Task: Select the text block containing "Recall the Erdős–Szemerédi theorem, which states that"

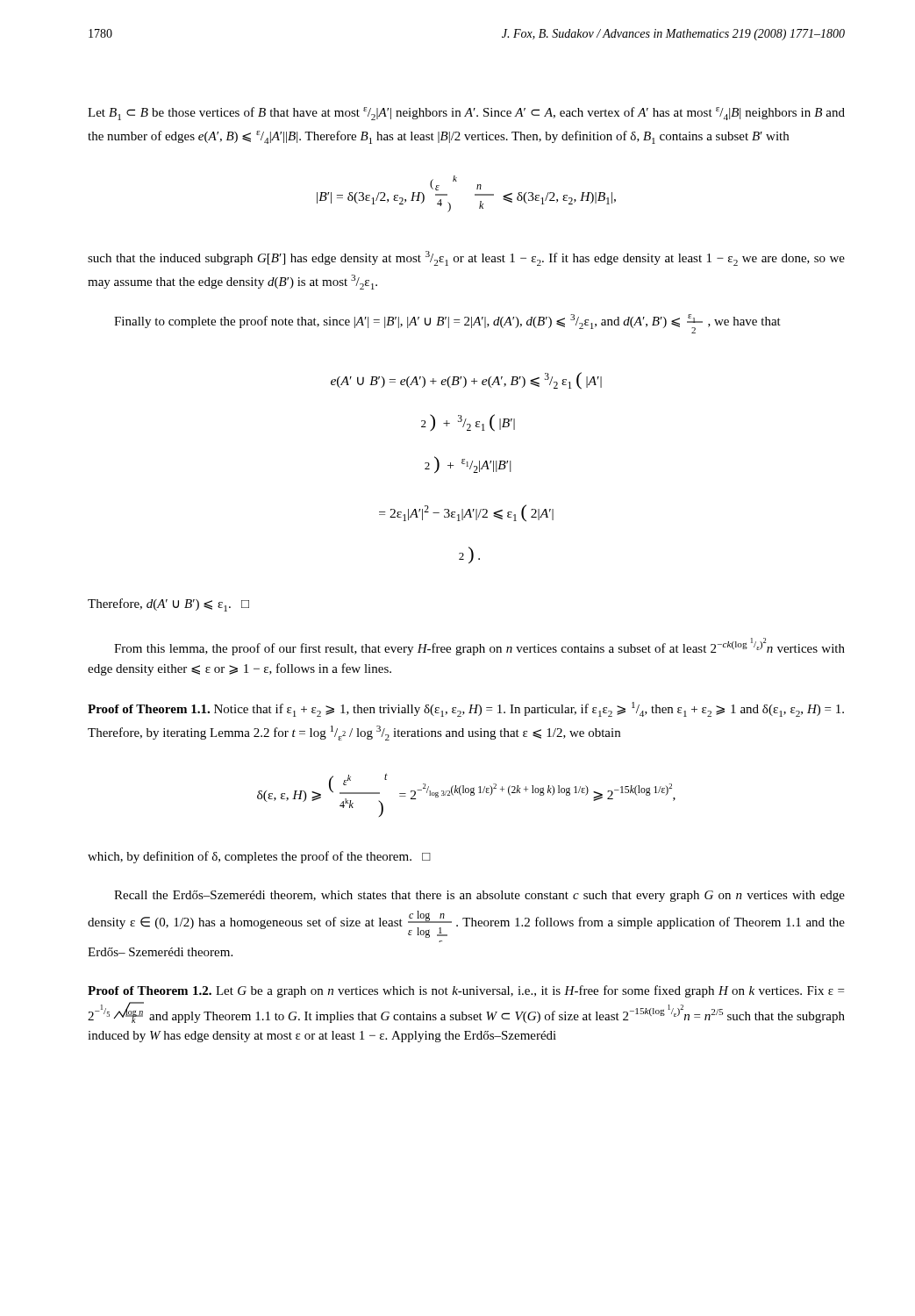Action: (466, 924)
